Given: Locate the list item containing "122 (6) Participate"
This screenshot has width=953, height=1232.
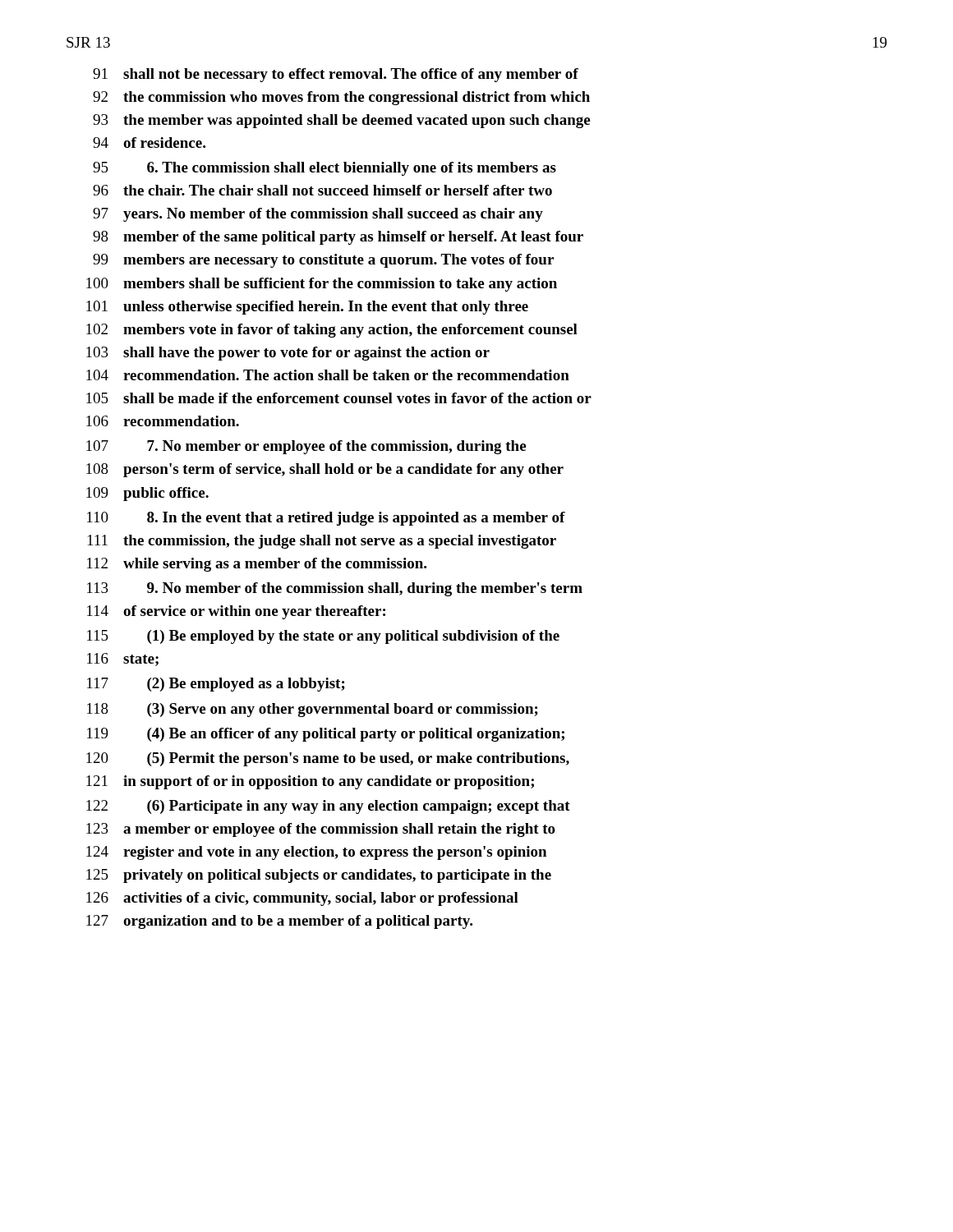Looking at the screenshot, I should click(476, 863).
